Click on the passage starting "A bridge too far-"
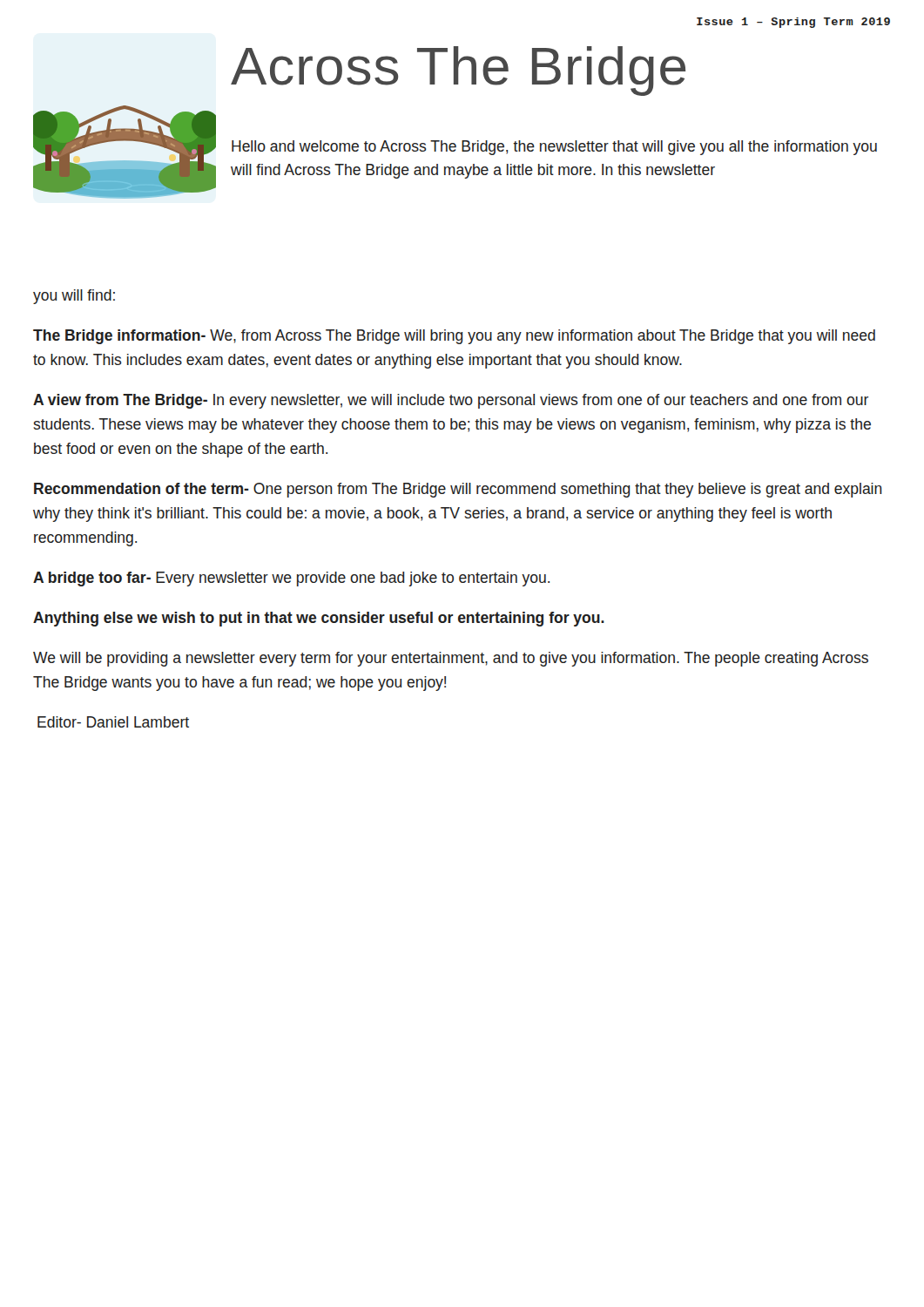The width and height of the screenshot is (924, 1307). [x=462, y=578]
